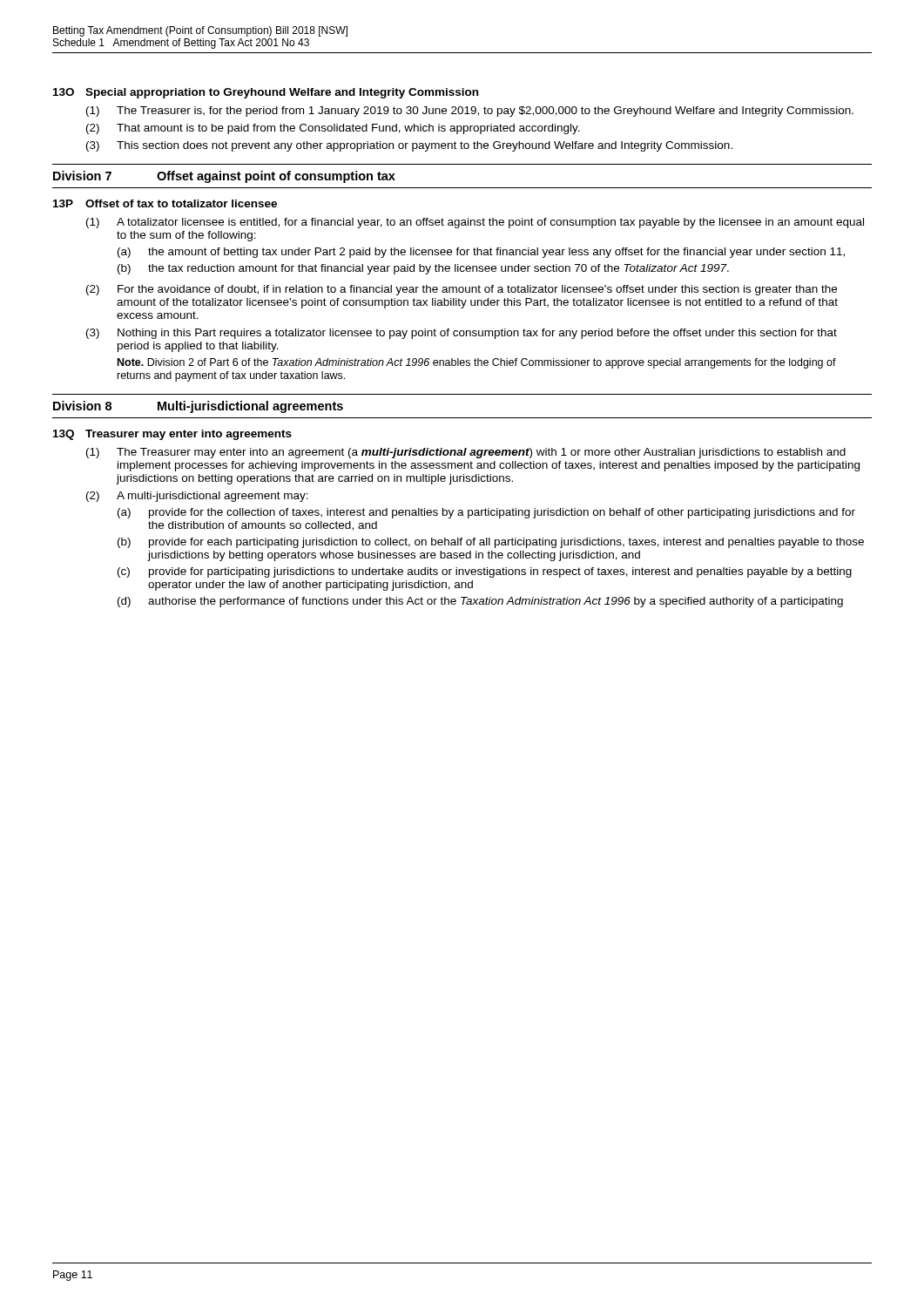Locate the element starting "(c) provide for participating"
This screenshot has width=924, height=1307.
(494, 578)
